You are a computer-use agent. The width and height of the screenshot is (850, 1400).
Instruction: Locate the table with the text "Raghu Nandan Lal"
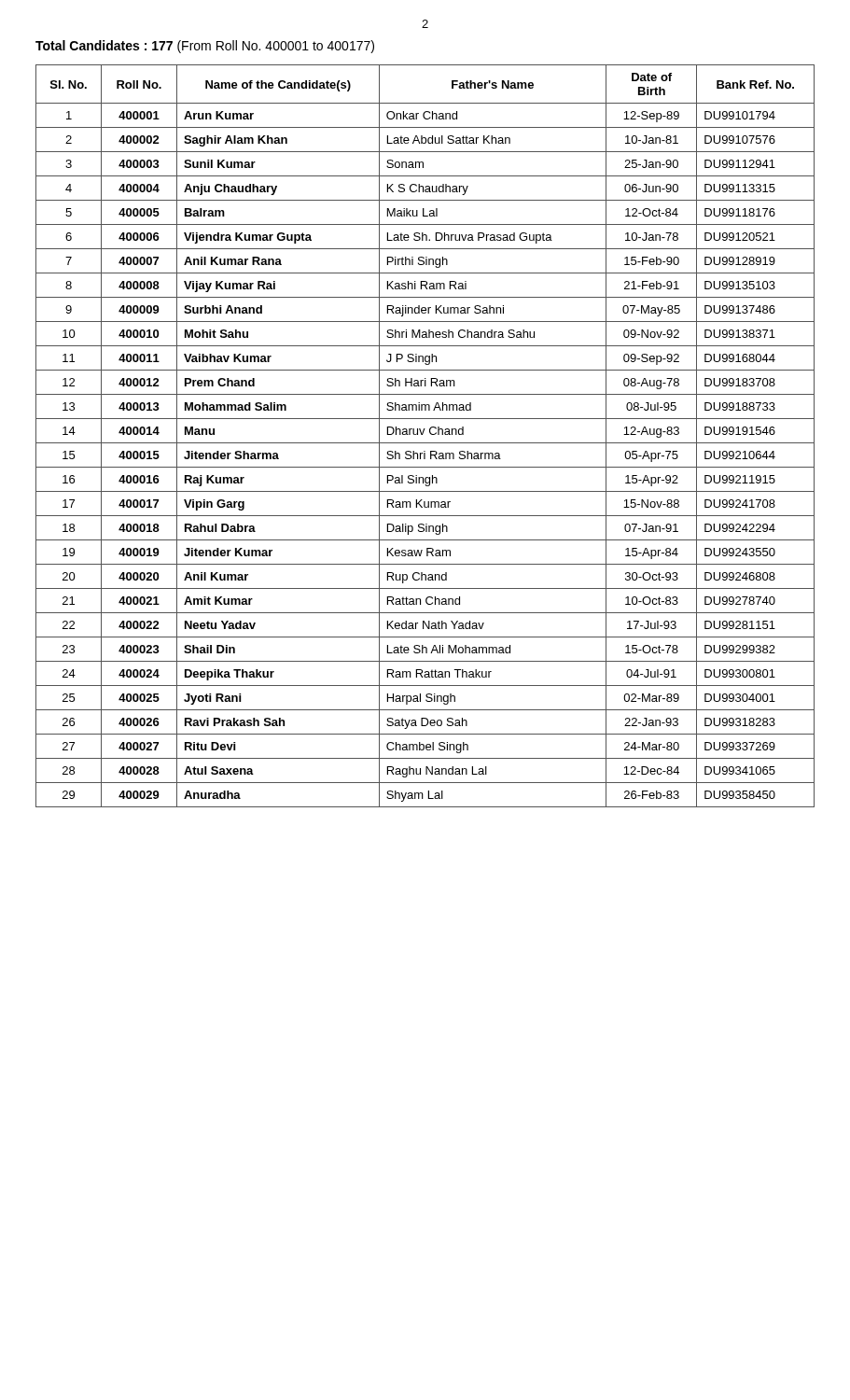[425, 436]
